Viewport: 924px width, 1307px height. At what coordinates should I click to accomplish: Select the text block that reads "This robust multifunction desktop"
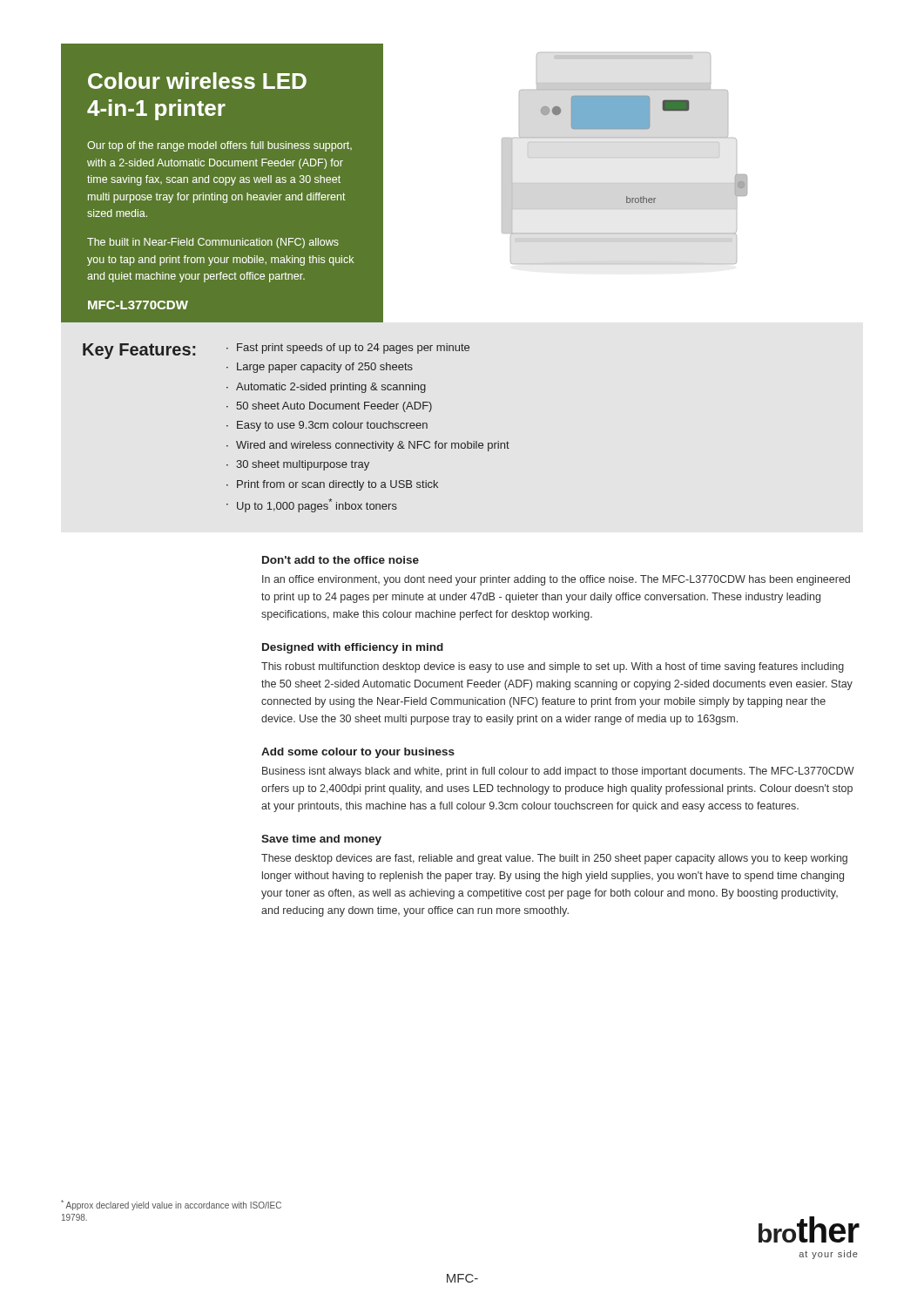(x=557, y=693)
